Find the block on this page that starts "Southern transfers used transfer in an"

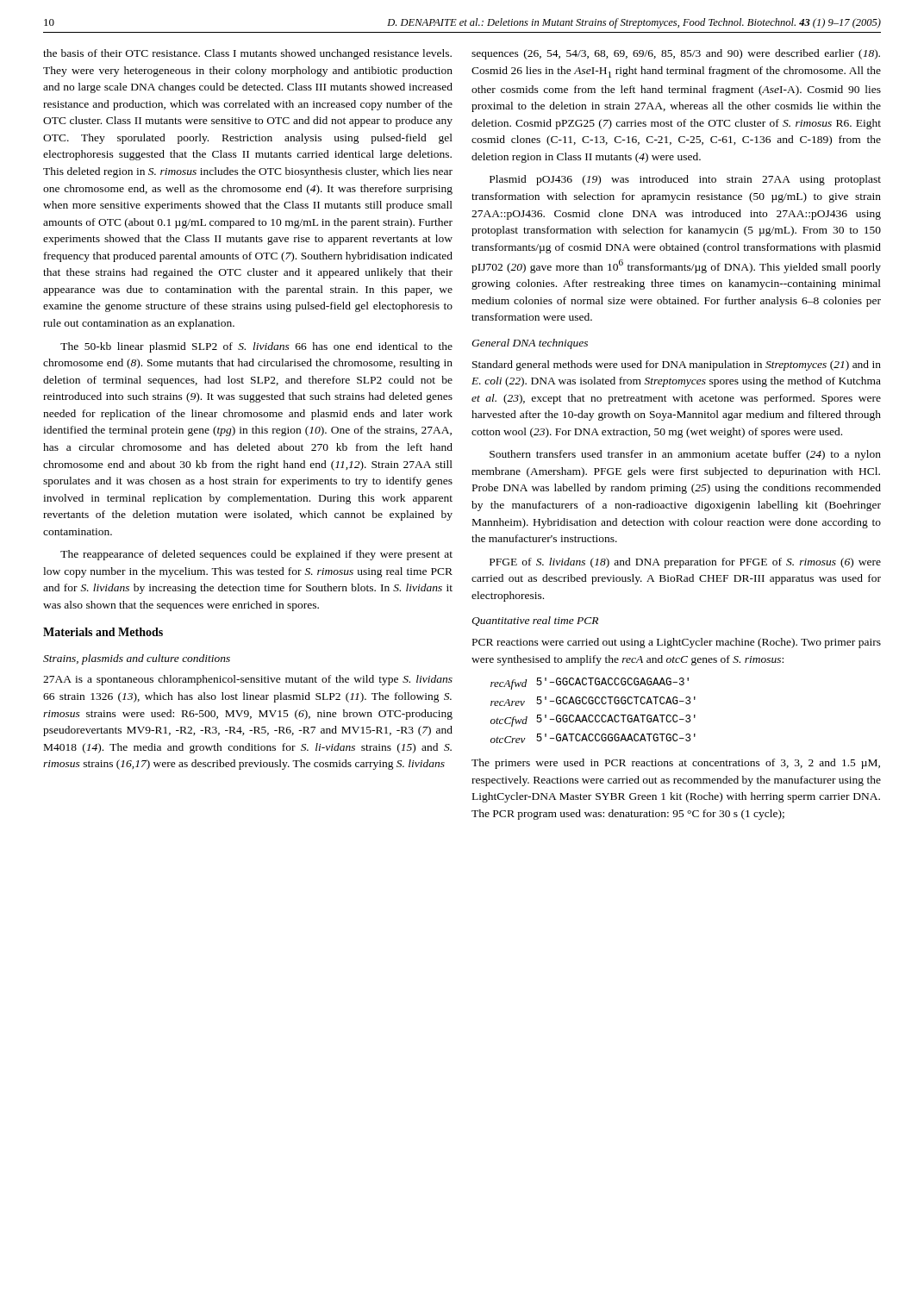click(x=676, y=497)
